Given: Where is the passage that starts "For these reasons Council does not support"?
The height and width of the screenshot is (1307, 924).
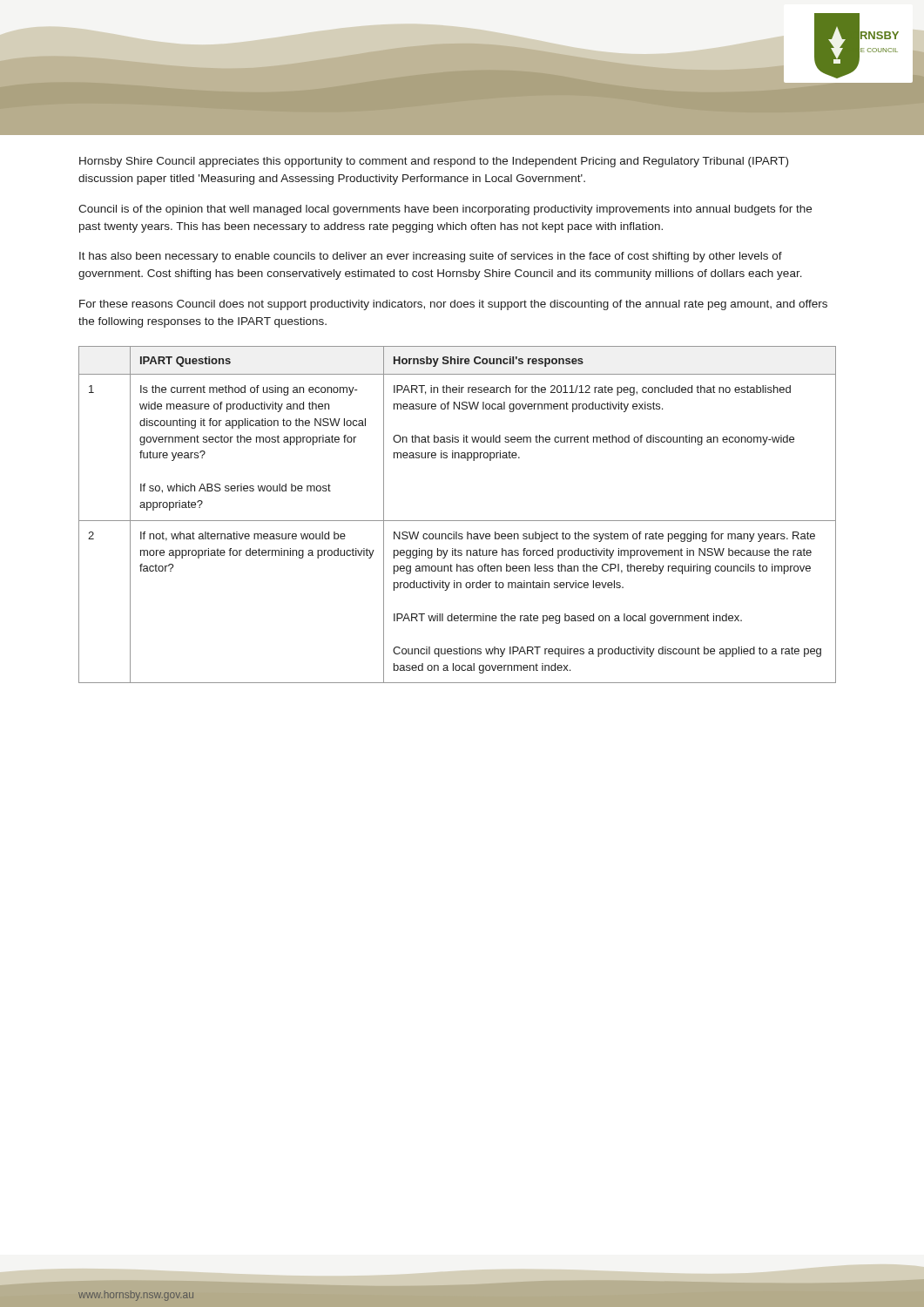Looking at the screenshot, I should tap(453, 312).
